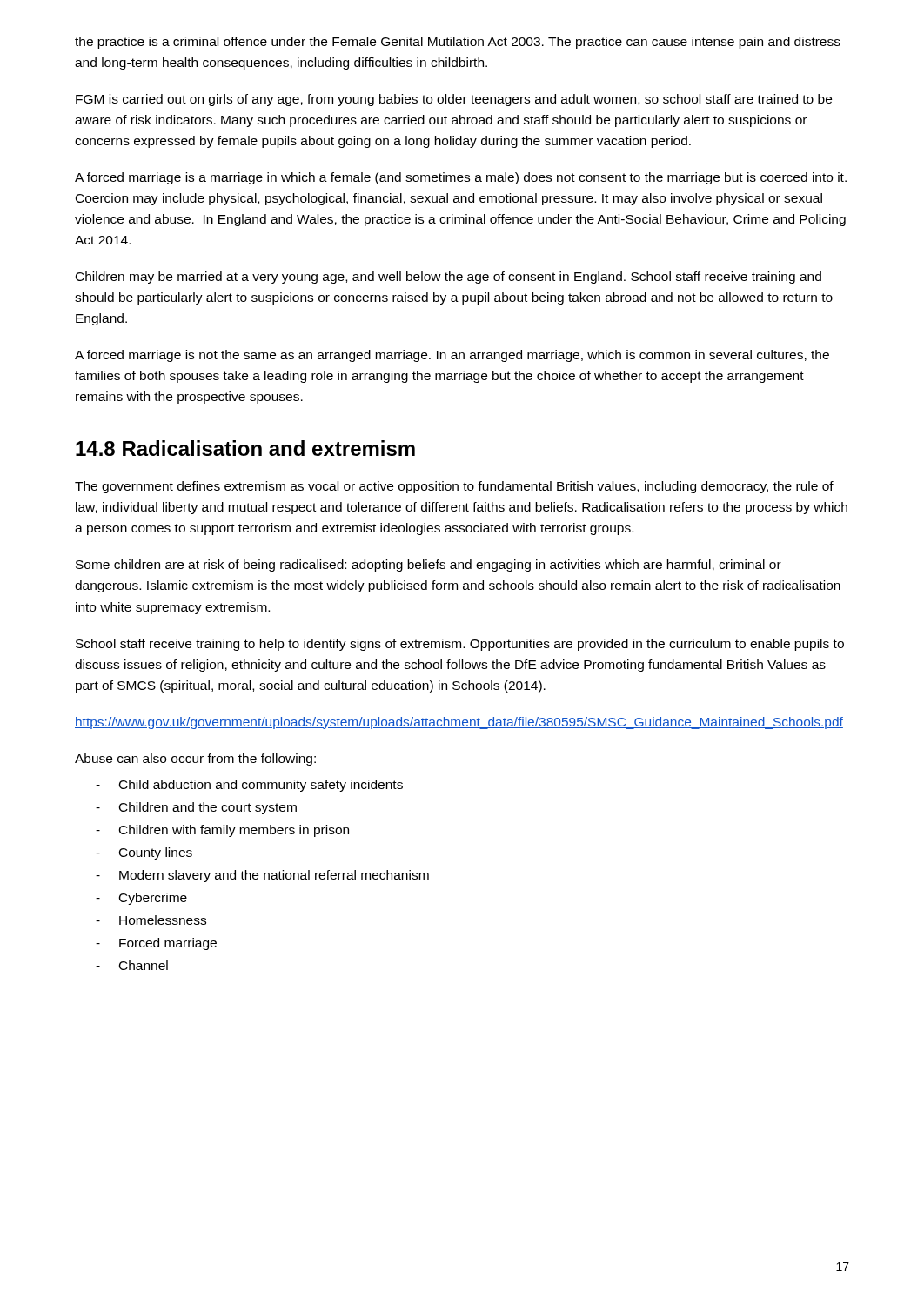Find the block starting "- Modern slavery and"
The height and width of the screenshot is (1305, 924).
click(x=263, y=875)
